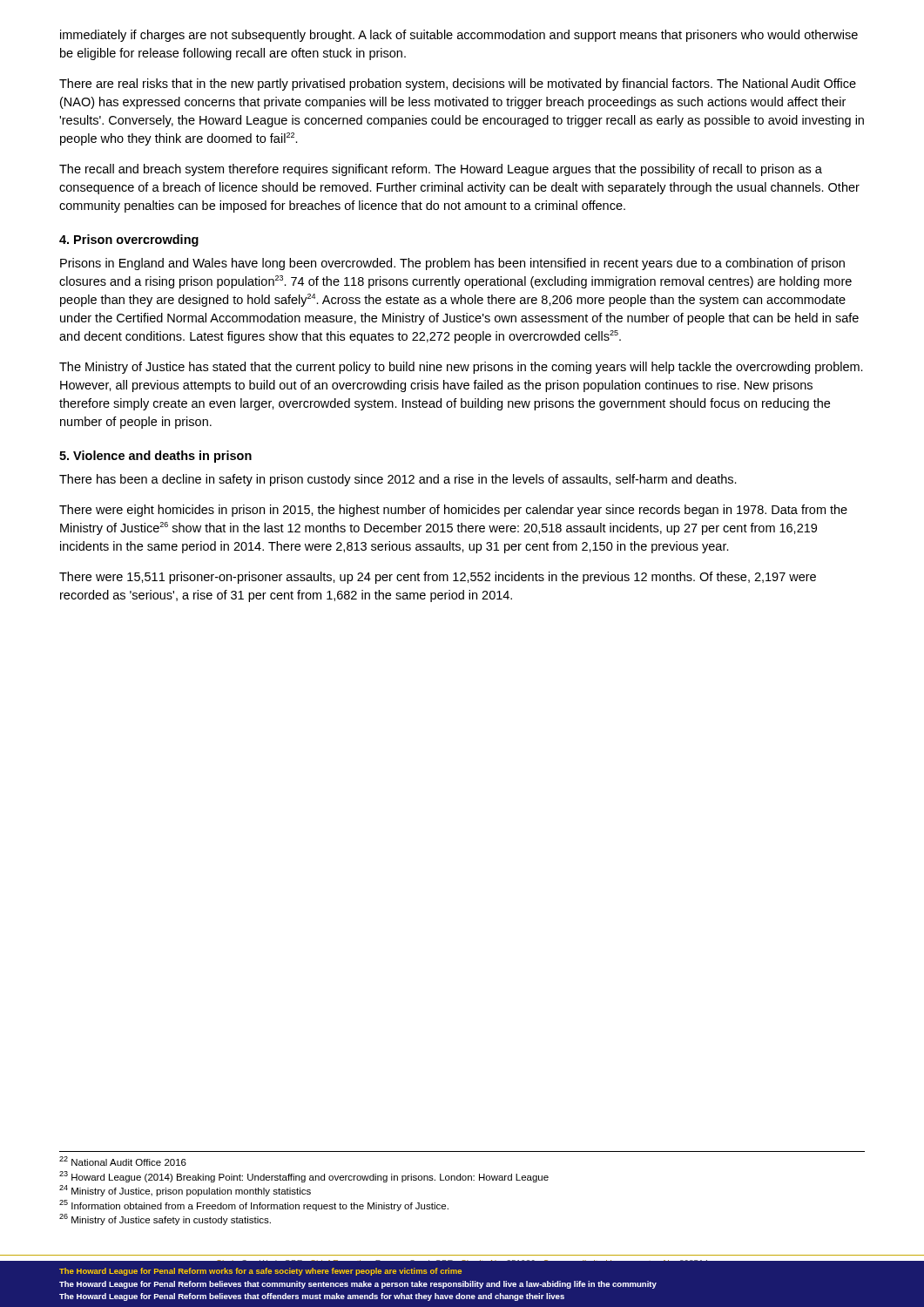The image size is (924, 1307).
Task: Click on the text block that says "The recall and breach system therefore requires"
Action: [462, 188]
